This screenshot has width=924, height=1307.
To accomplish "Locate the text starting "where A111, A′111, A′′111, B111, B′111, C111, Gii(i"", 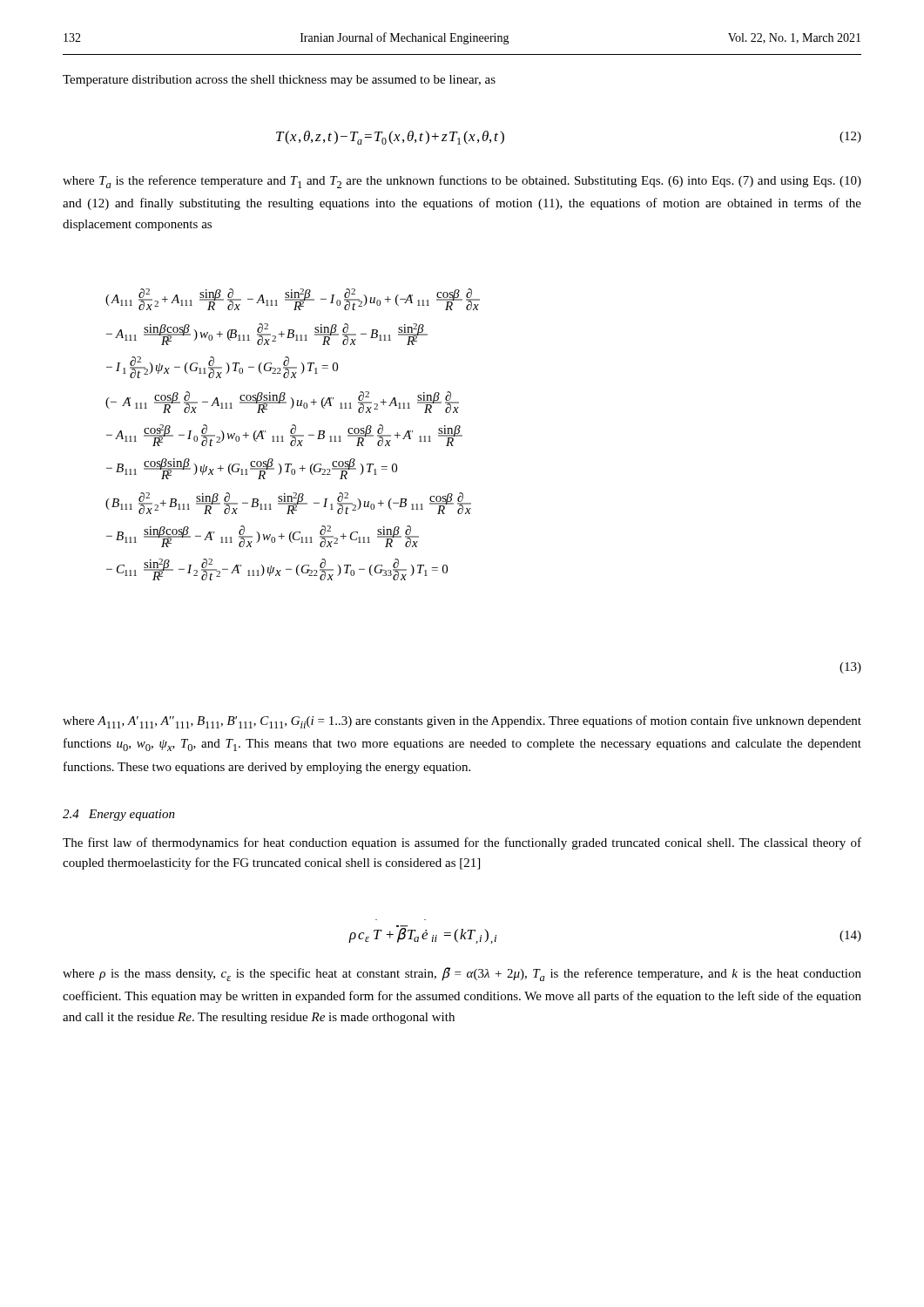I will [x=462, y=744].
